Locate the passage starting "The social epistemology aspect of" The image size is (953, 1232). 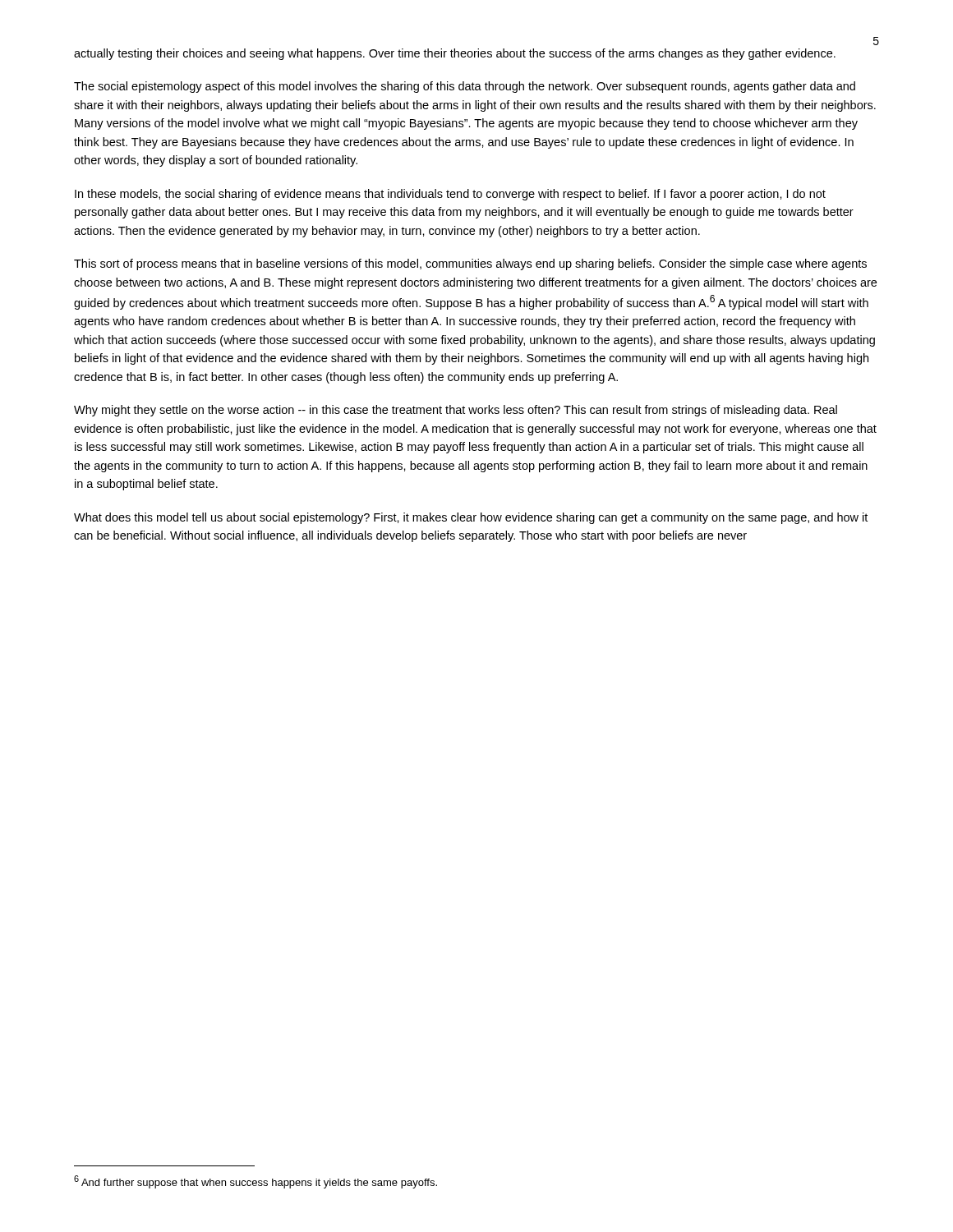click(x=475, y=124)
